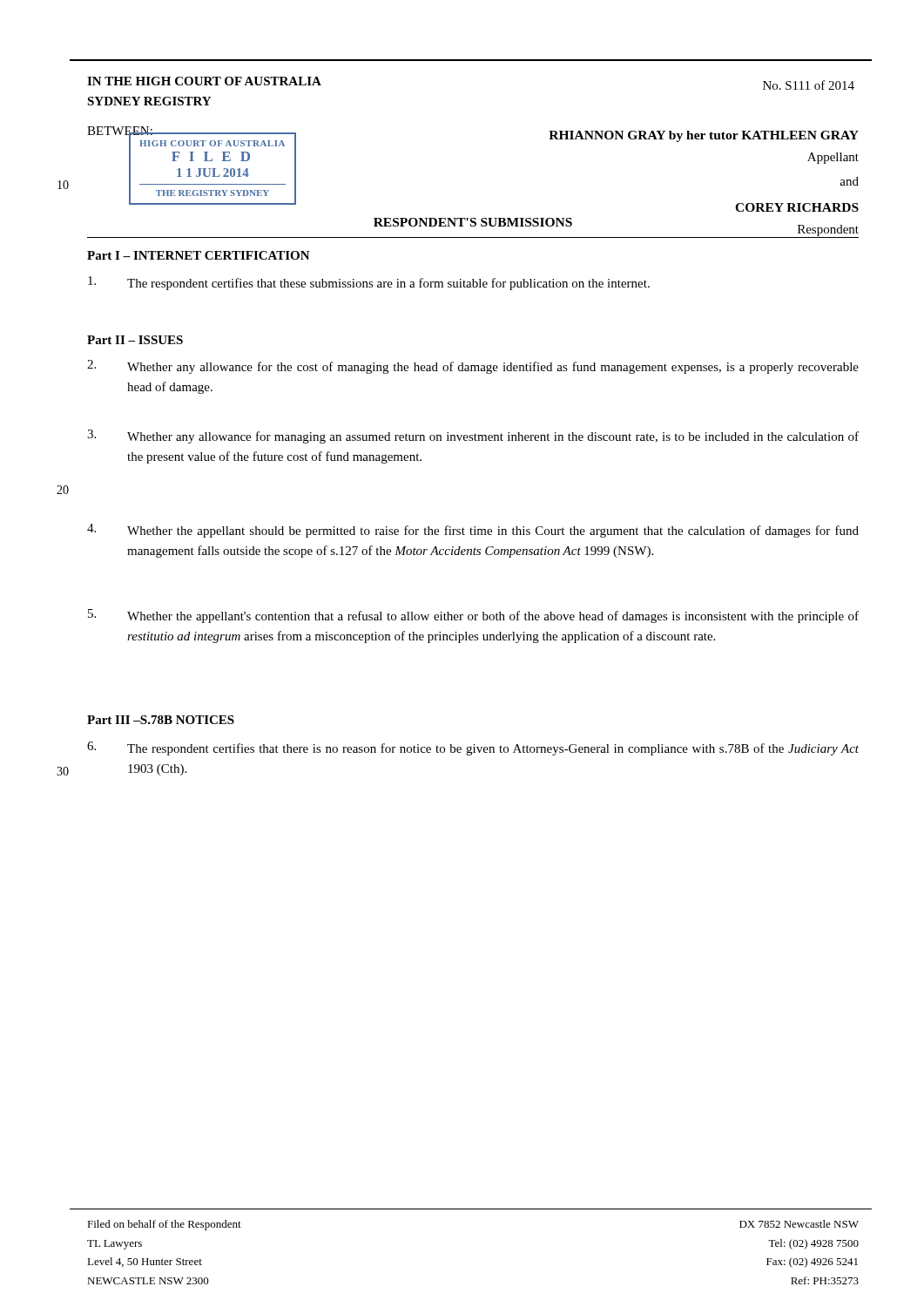Find the region starting "2. Whether any"

tap(473, 377)
